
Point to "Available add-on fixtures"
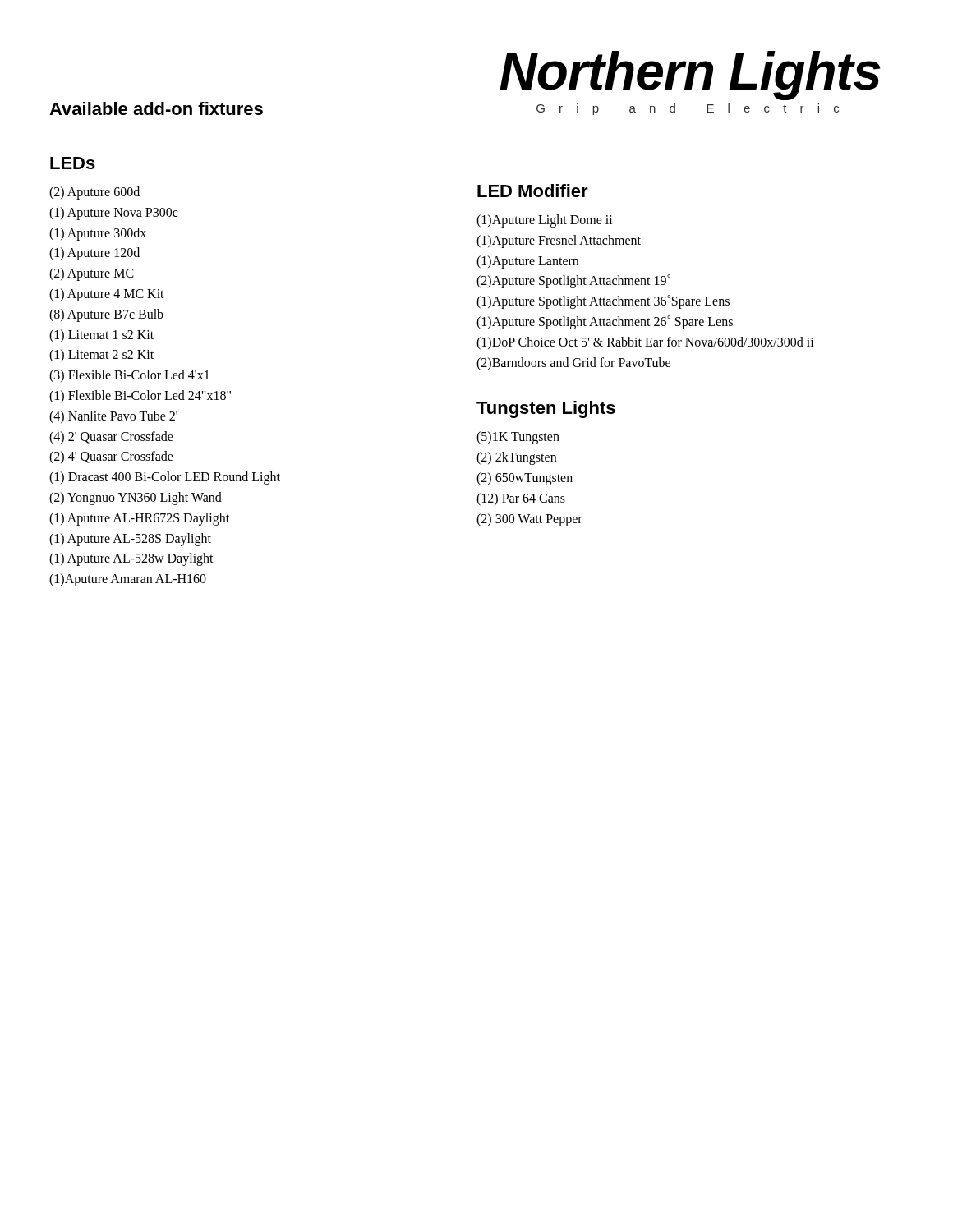[x=156, y=109]
